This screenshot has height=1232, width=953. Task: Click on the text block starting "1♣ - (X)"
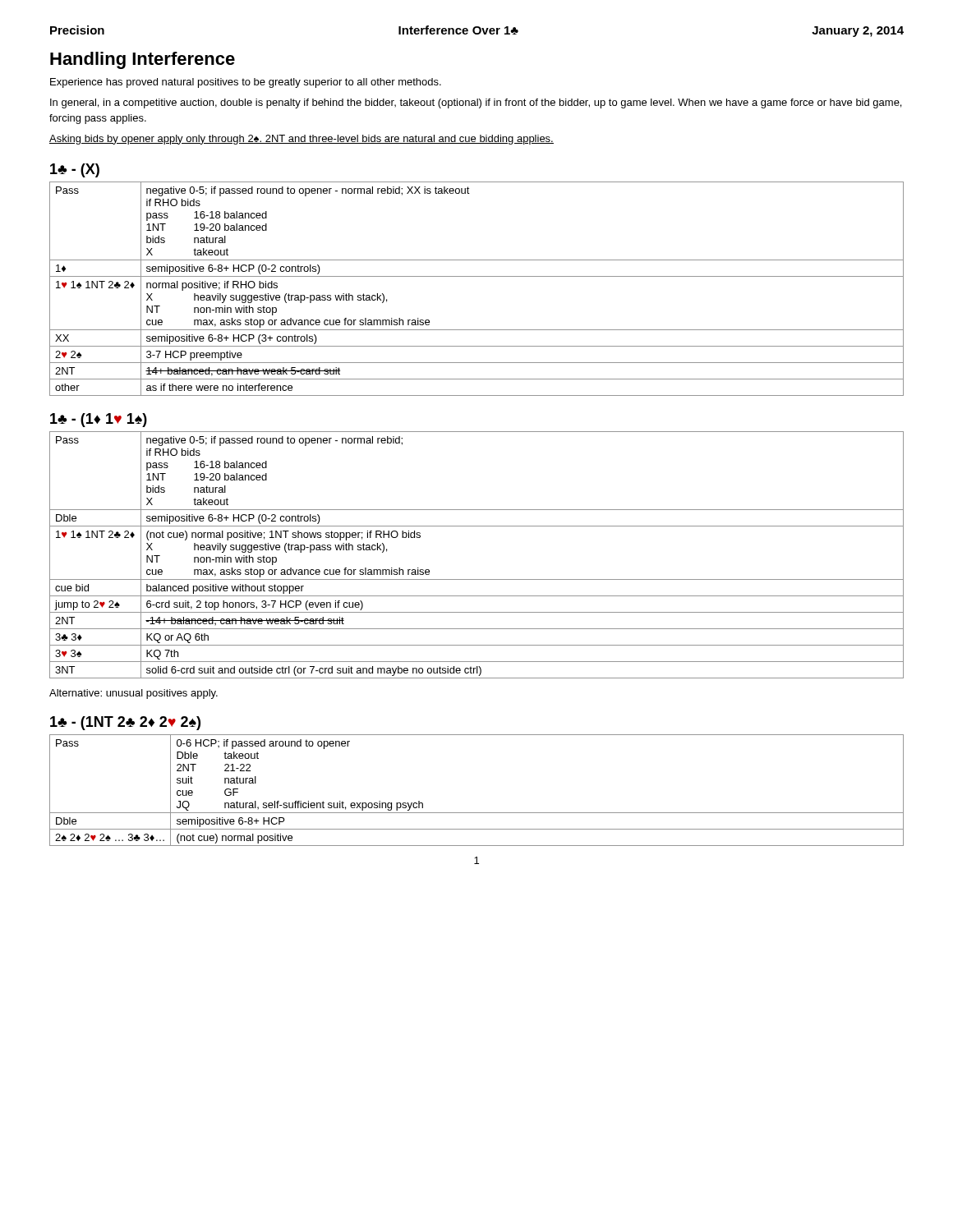476,170
